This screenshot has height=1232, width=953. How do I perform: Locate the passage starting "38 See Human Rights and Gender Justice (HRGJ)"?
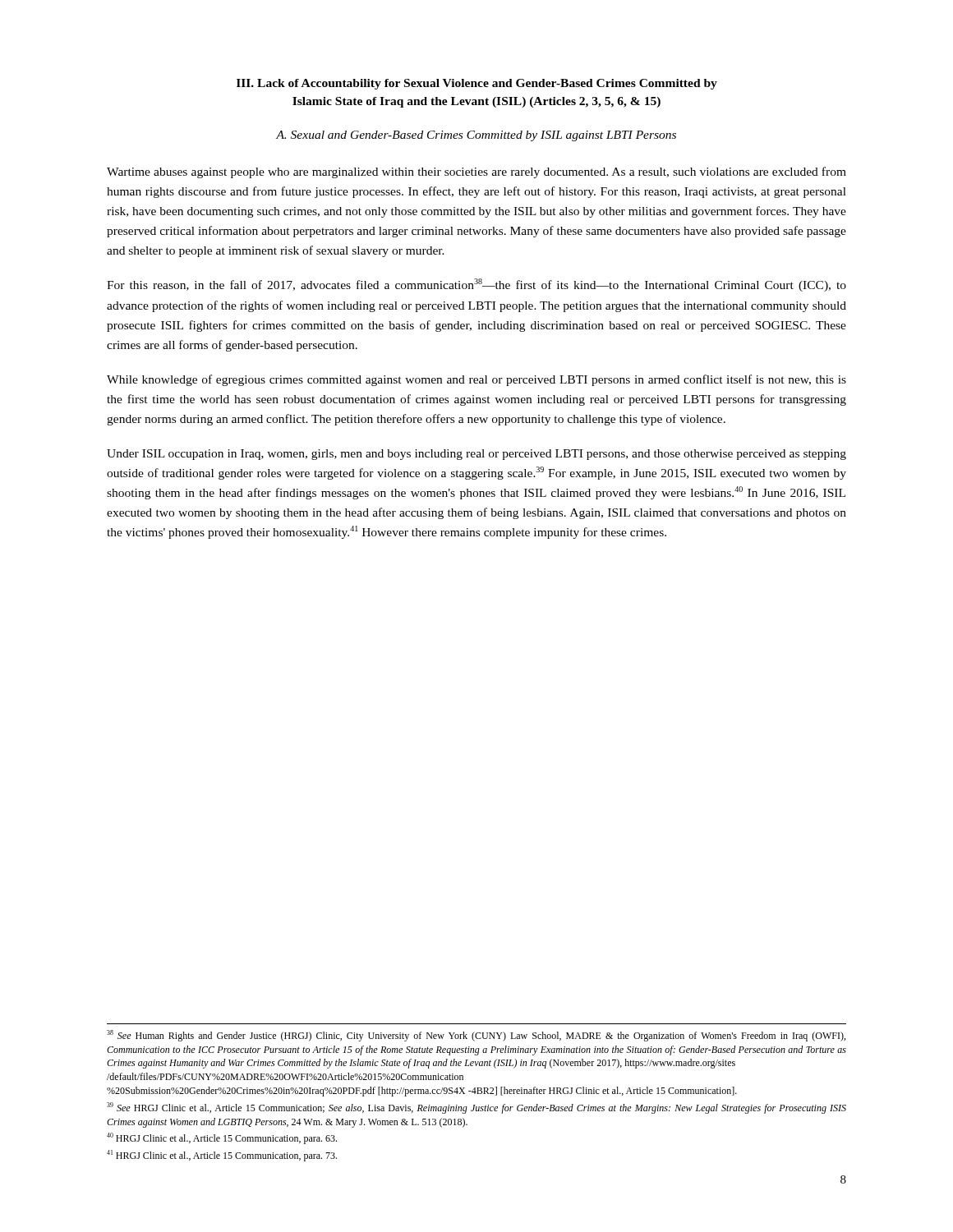[476, 1063]
